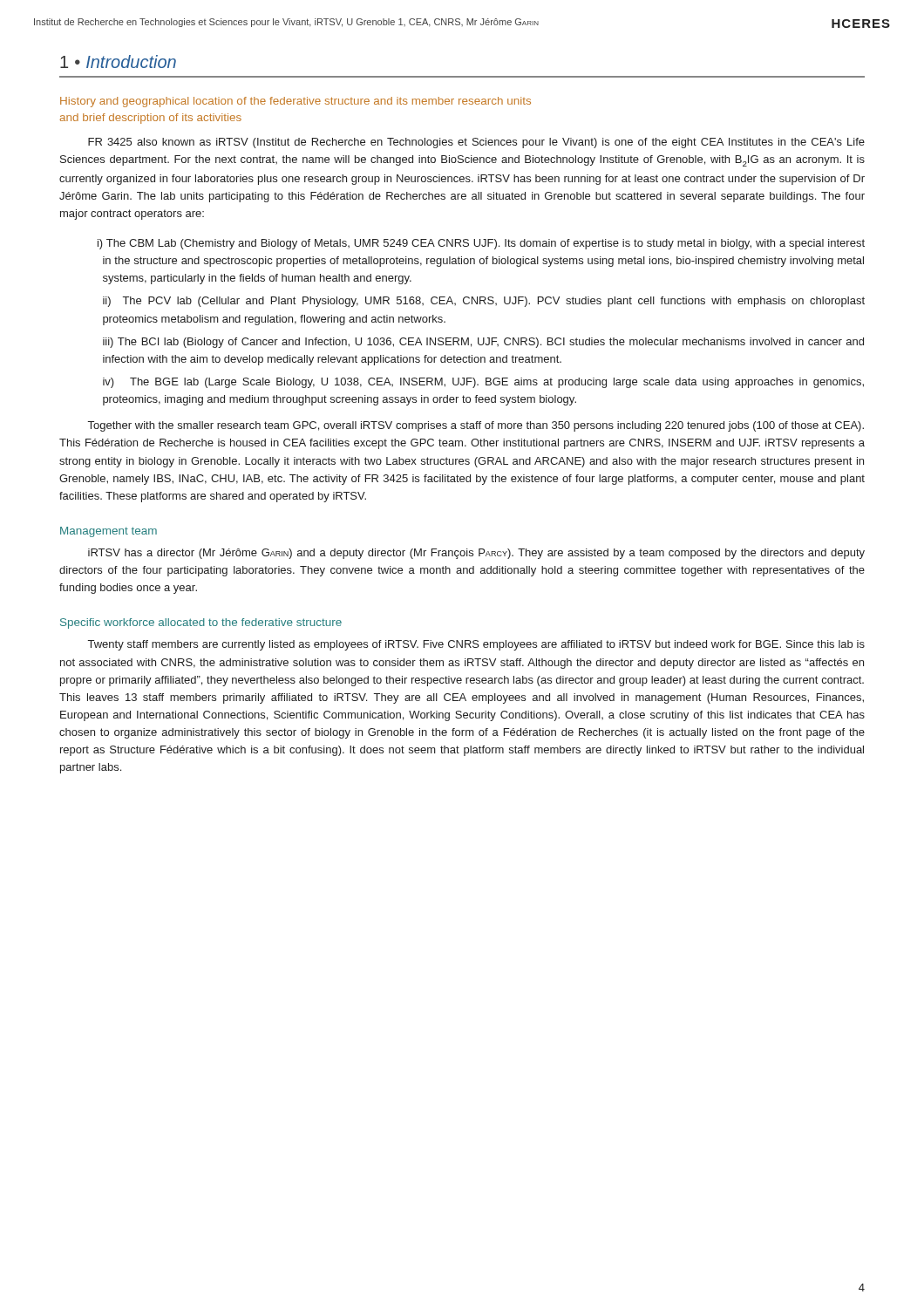Locate the text "Management team"
924x1308 pixels.
click(108, 531)
